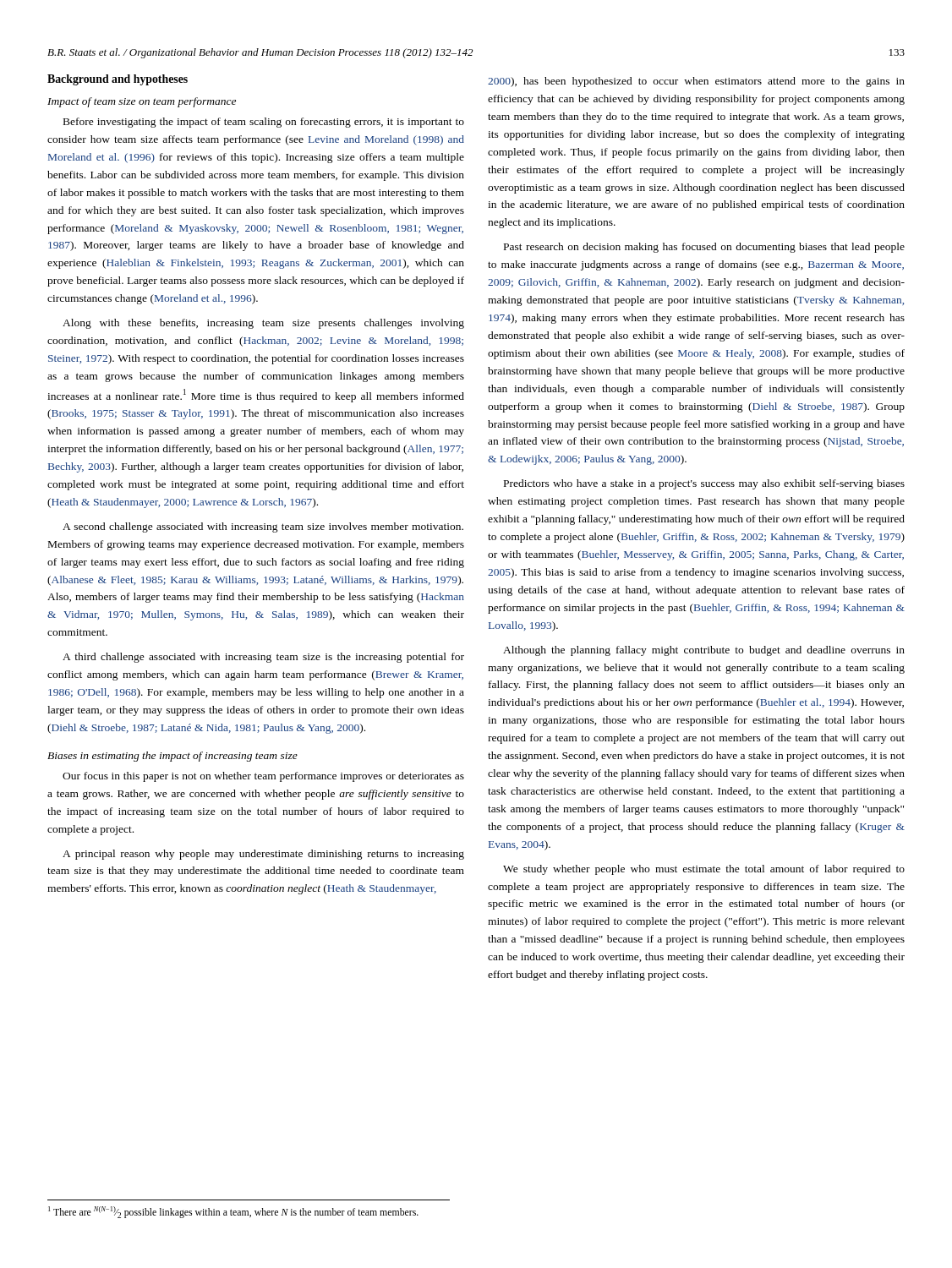Click on the text block starting "Background and hypotheses"
Screen dimensions: 1268x952
tap(118, 79)
